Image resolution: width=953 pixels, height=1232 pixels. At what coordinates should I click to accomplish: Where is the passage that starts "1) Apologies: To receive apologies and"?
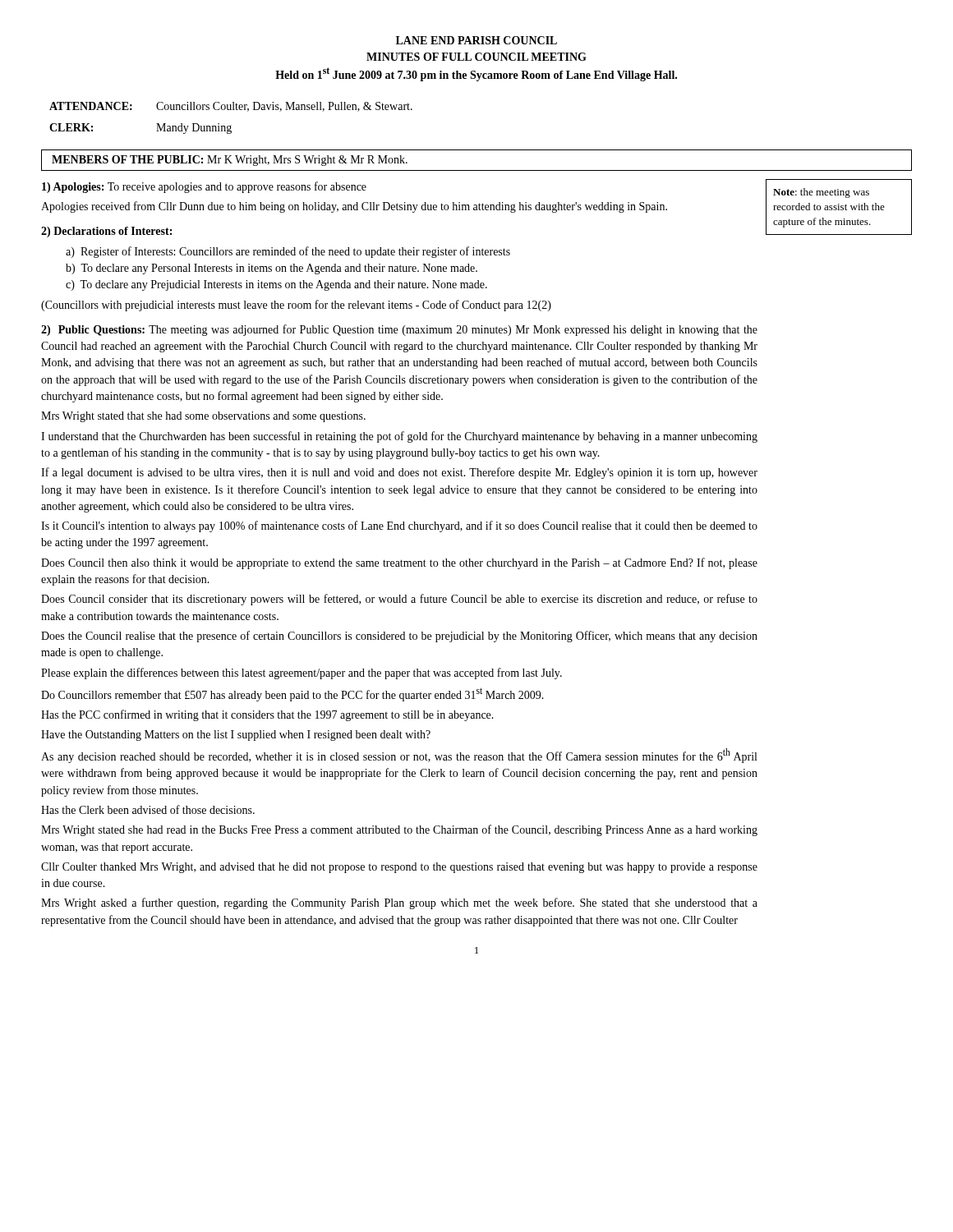pyautogui.click(x=399, y=197)
